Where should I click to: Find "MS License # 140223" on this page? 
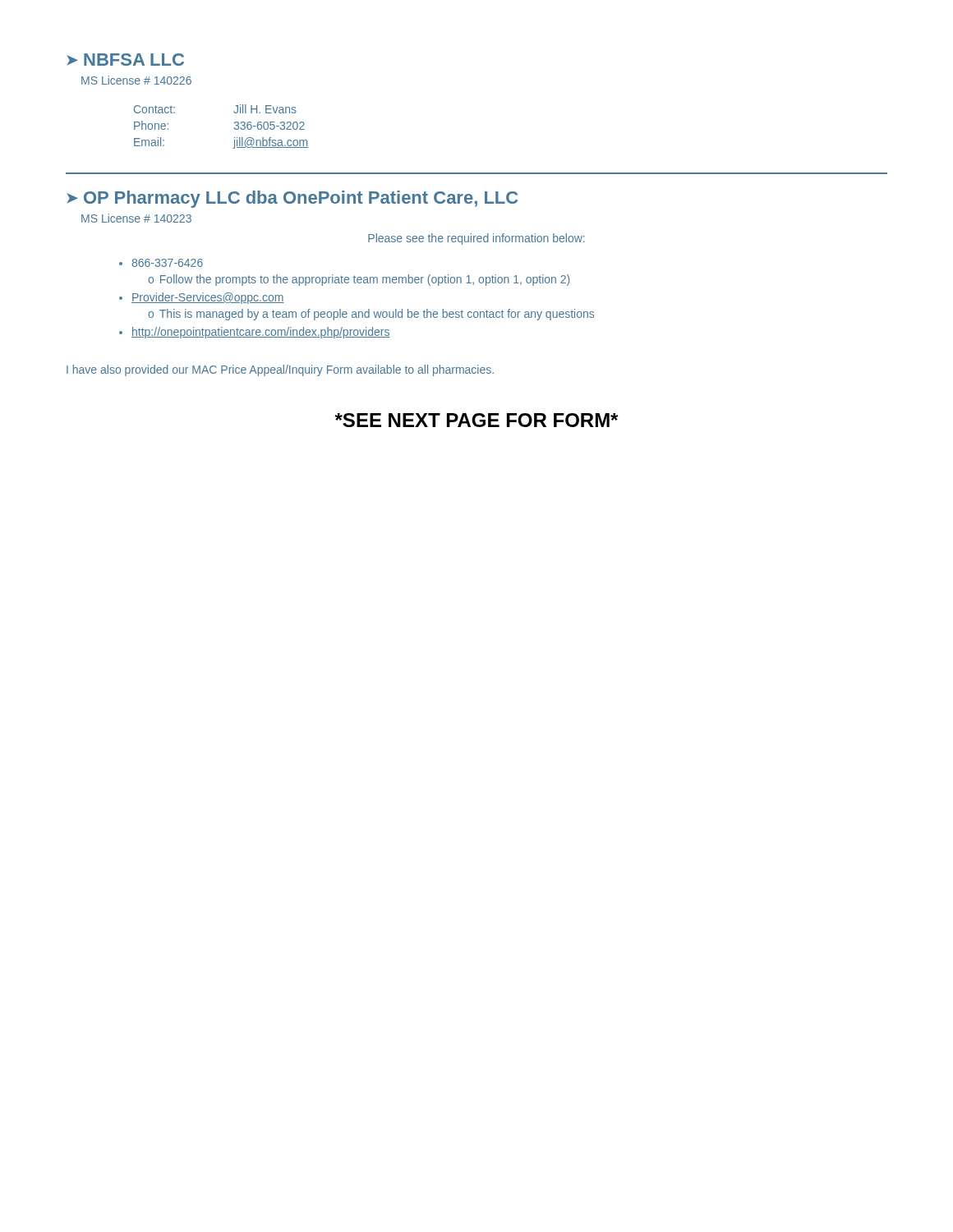click(136, 218)
